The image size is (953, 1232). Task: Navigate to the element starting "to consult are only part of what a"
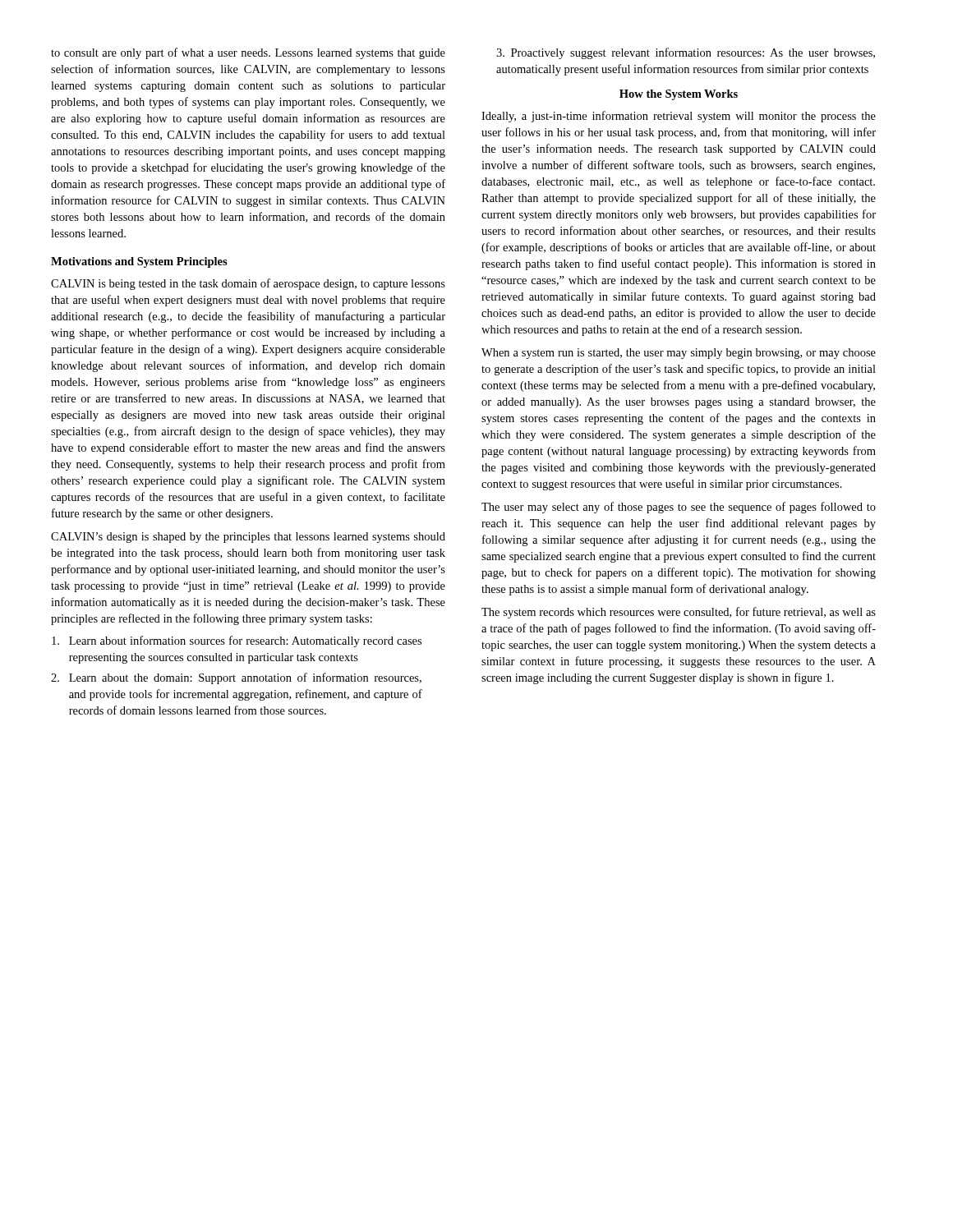click(x=248, y=143)
